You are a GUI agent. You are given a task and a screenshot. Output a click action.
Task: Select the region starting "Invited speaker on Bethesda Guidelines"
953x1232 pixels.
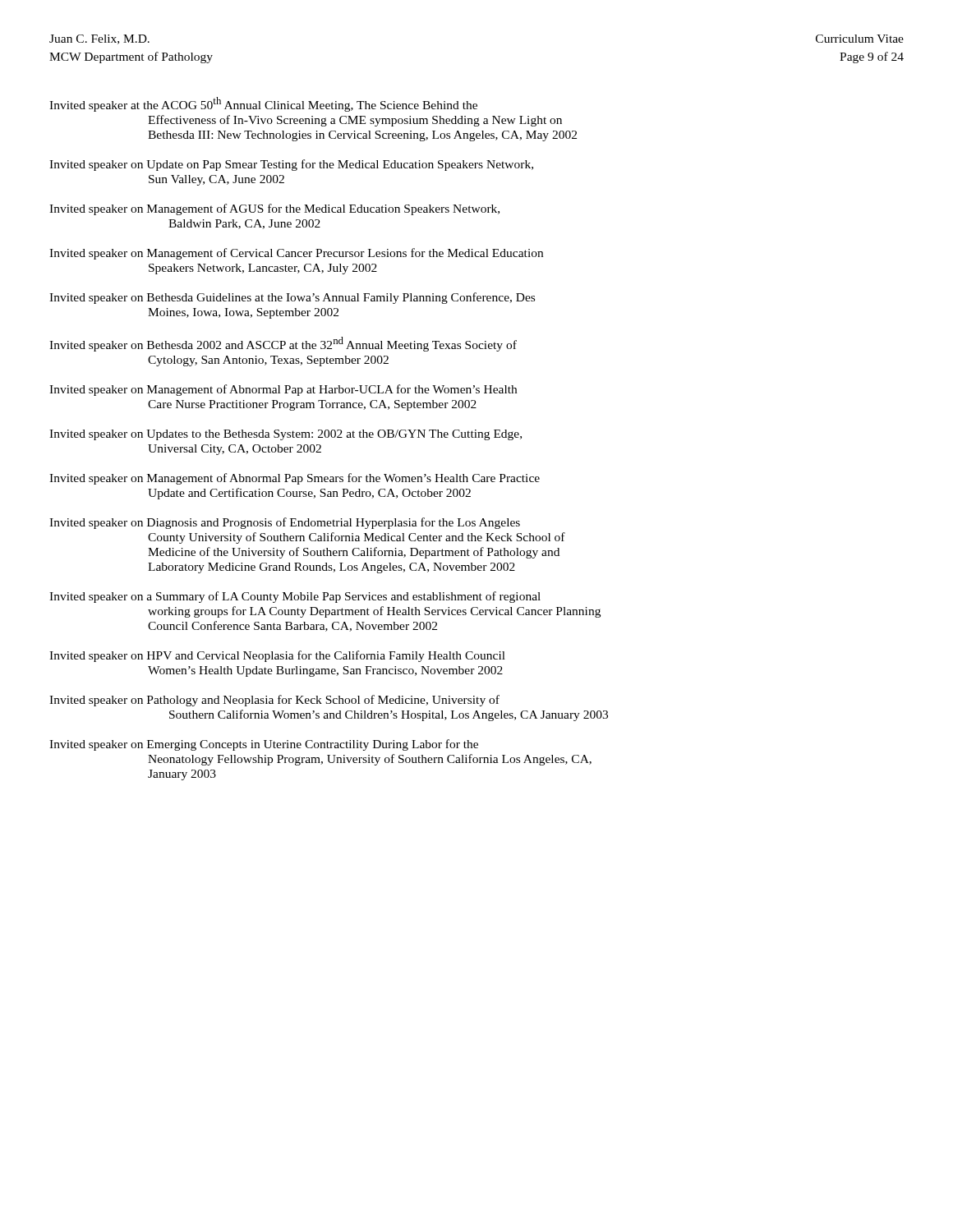[476, 305]
